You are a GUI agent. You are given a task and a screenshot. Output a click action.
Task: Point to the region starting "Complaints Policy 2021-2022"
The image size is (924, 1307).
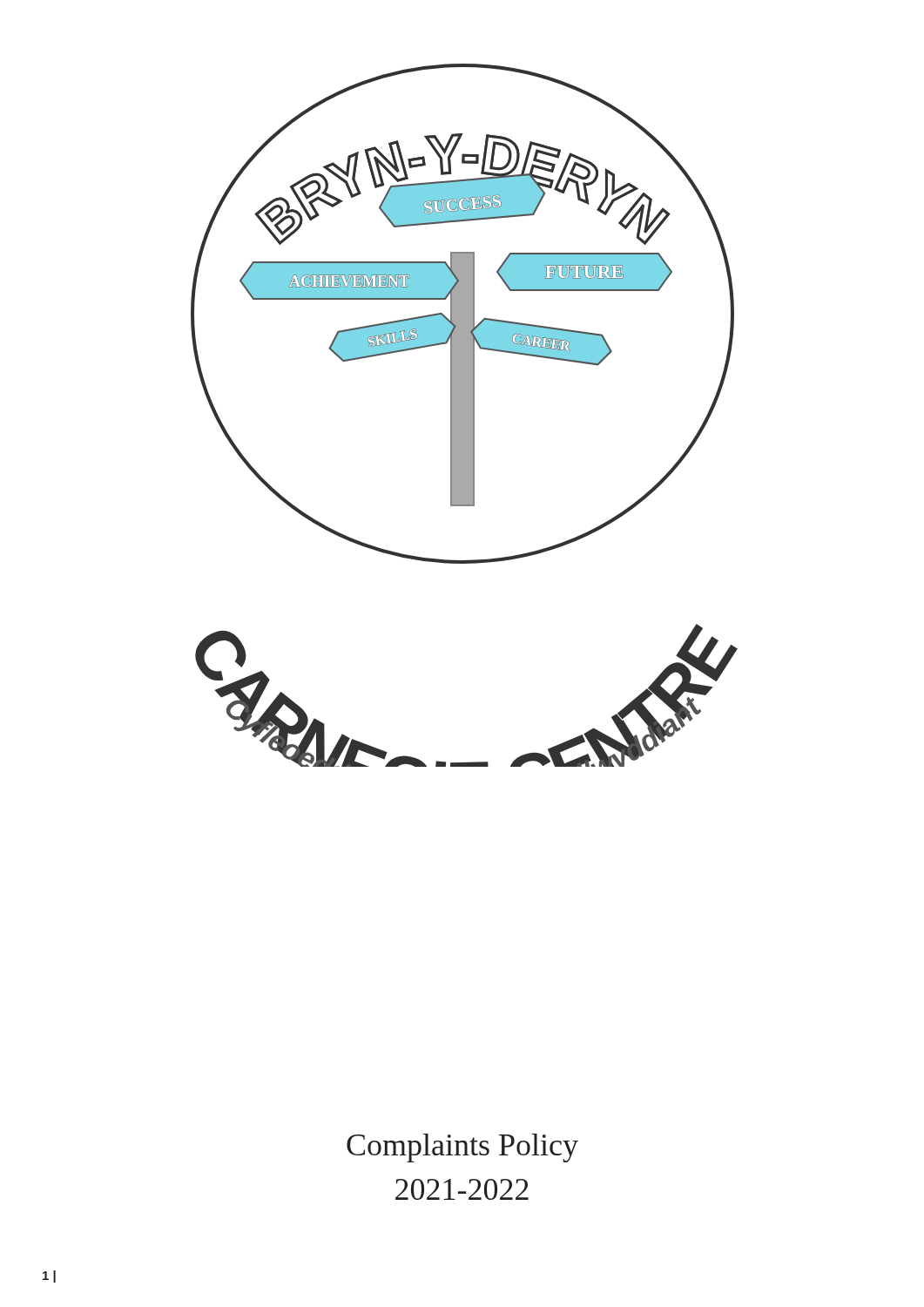point(462,1167)
